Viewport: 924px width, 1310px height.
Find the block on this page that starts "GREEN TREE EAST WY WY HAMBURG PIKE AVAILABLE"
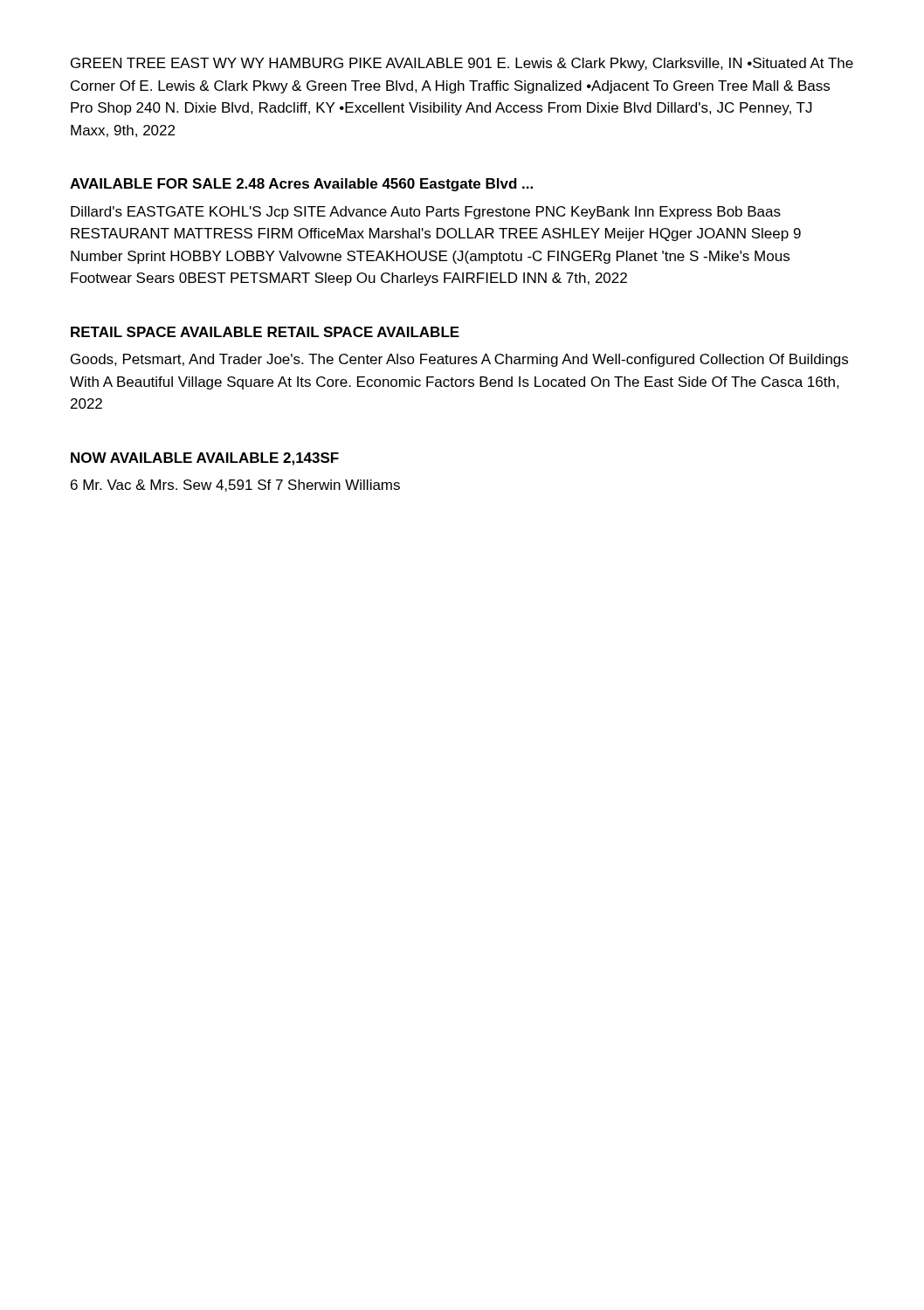coord(462,97)
